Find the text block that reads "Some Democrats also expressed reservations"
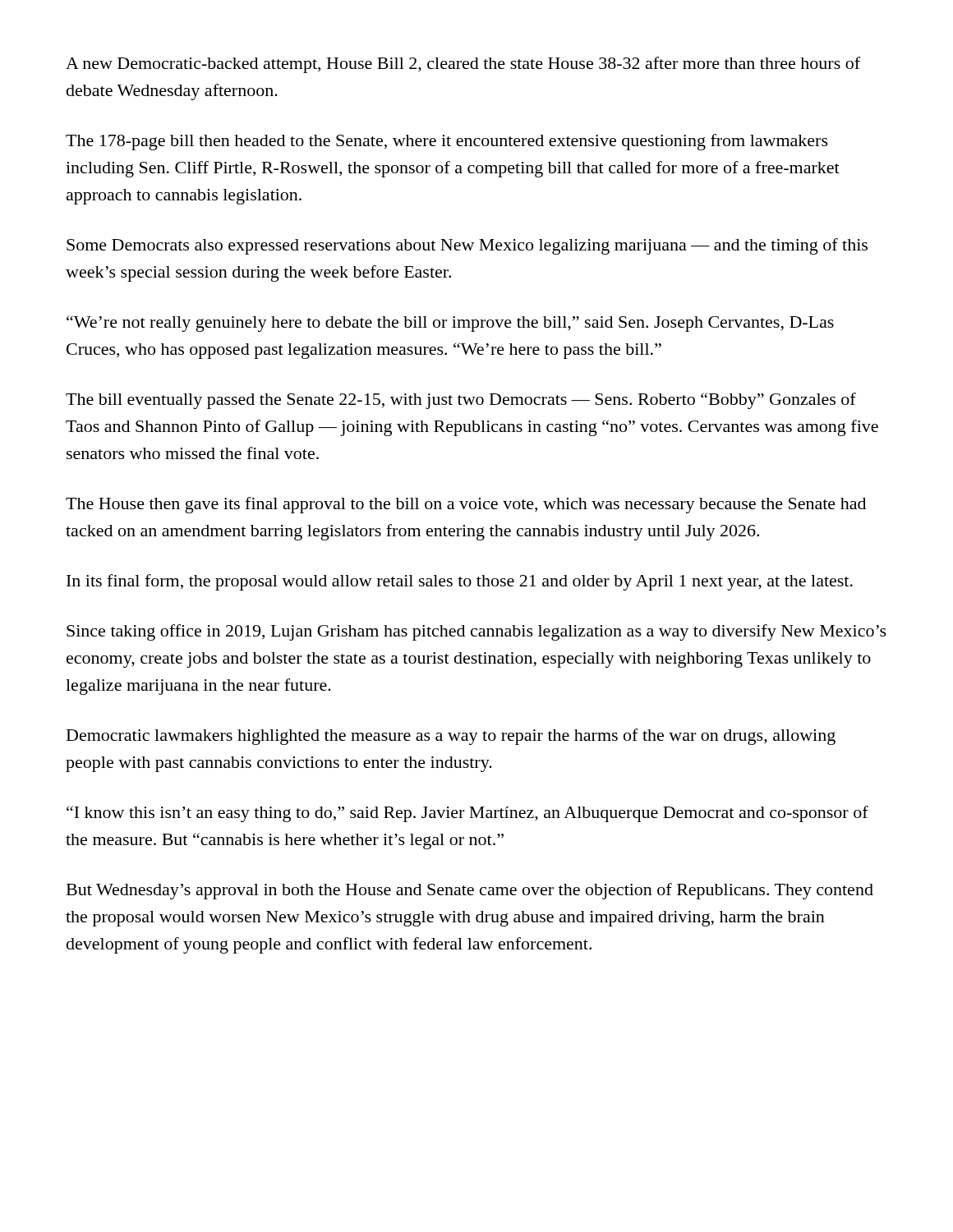Image resolution: width=953 pixels, height=1232 pixels. tap(467, 258)
